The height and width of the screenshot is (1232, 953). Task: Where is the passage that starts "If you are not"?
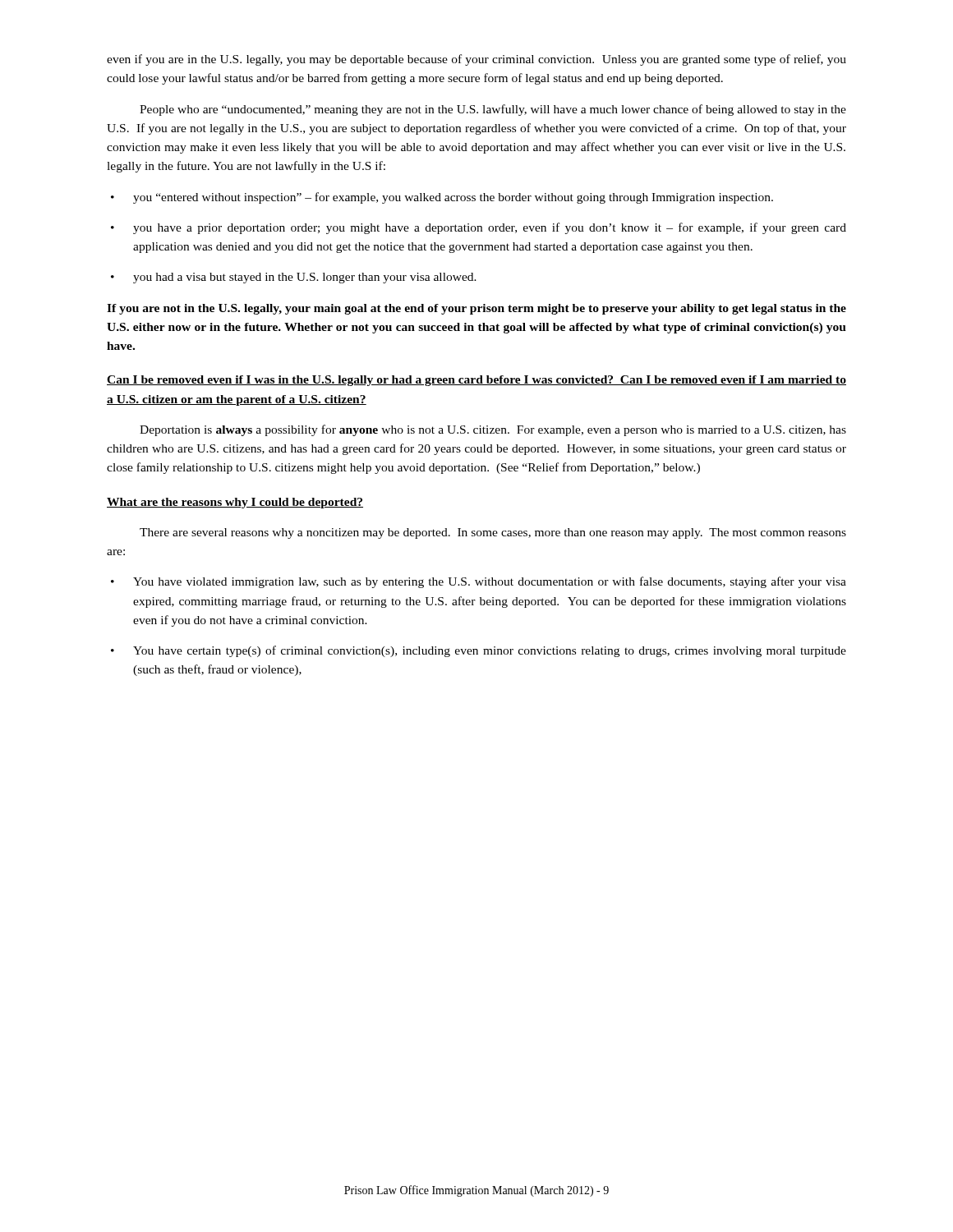point(476,326)
